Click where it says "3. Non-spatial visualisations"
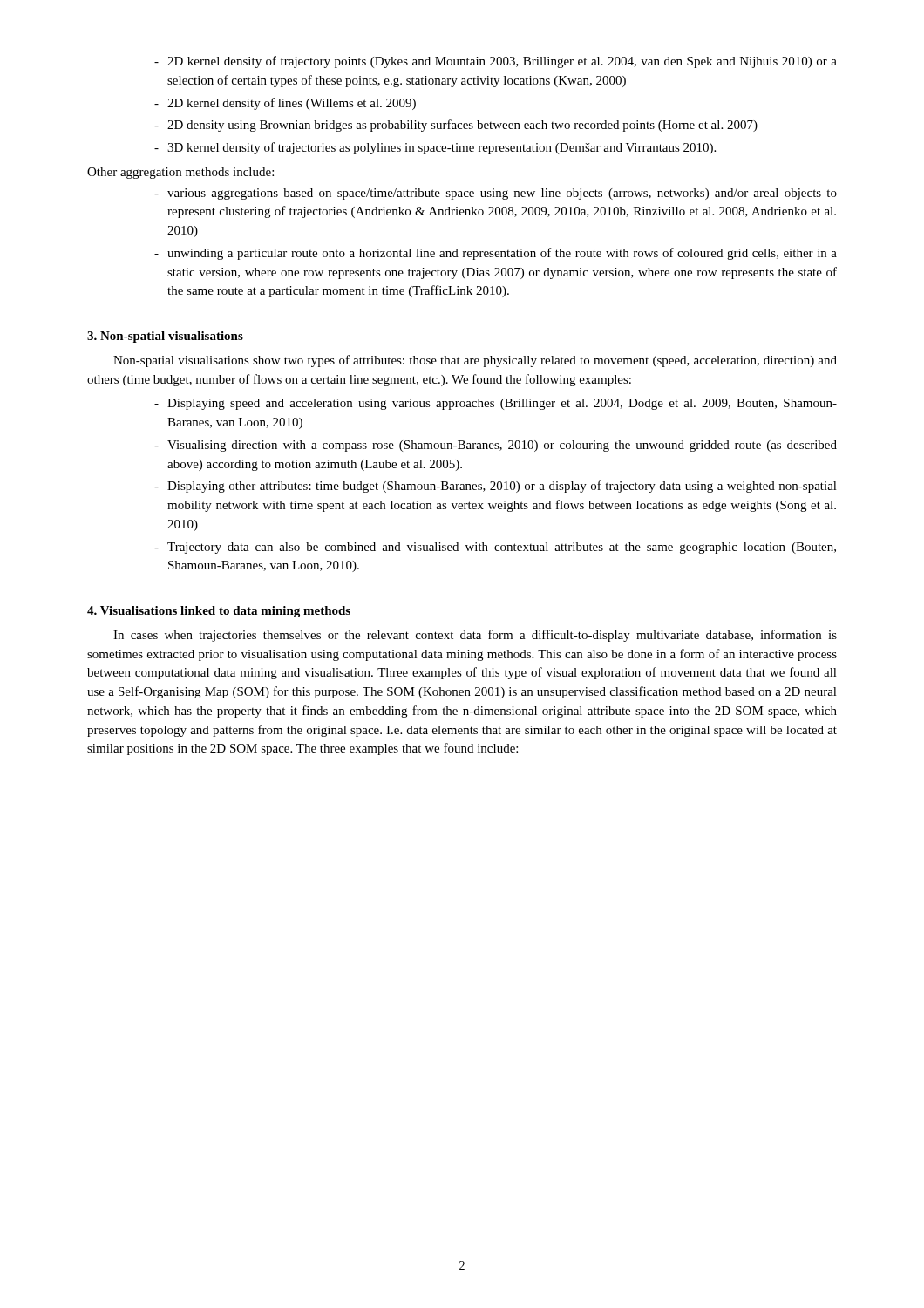The width and height of the screenshot is (924, 1308). (x=165, y=336)
